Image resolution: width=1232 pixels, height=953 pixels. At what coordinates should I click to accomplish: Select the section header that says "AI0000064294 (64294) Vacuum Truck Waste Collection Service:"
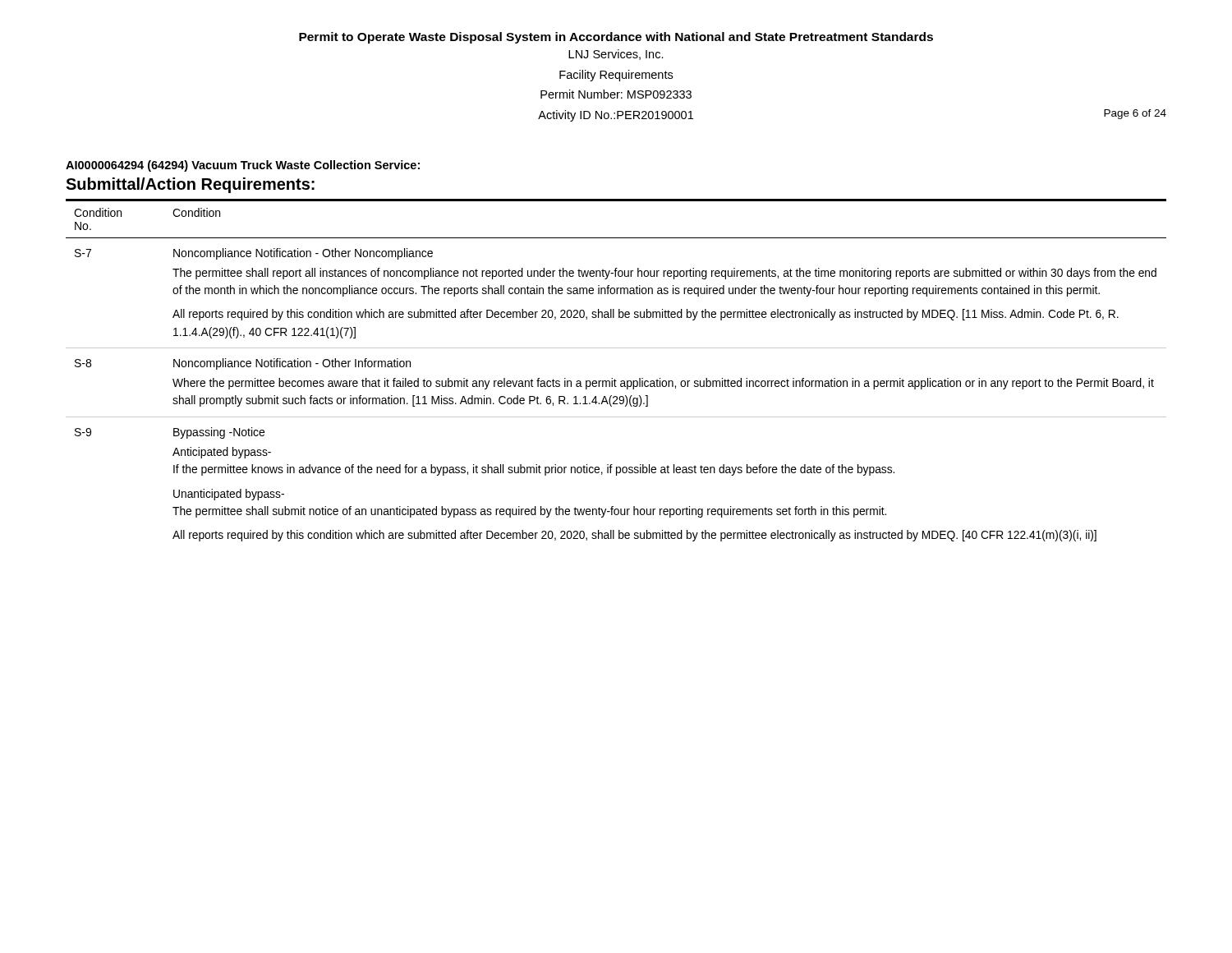click(x=243, y=165)
